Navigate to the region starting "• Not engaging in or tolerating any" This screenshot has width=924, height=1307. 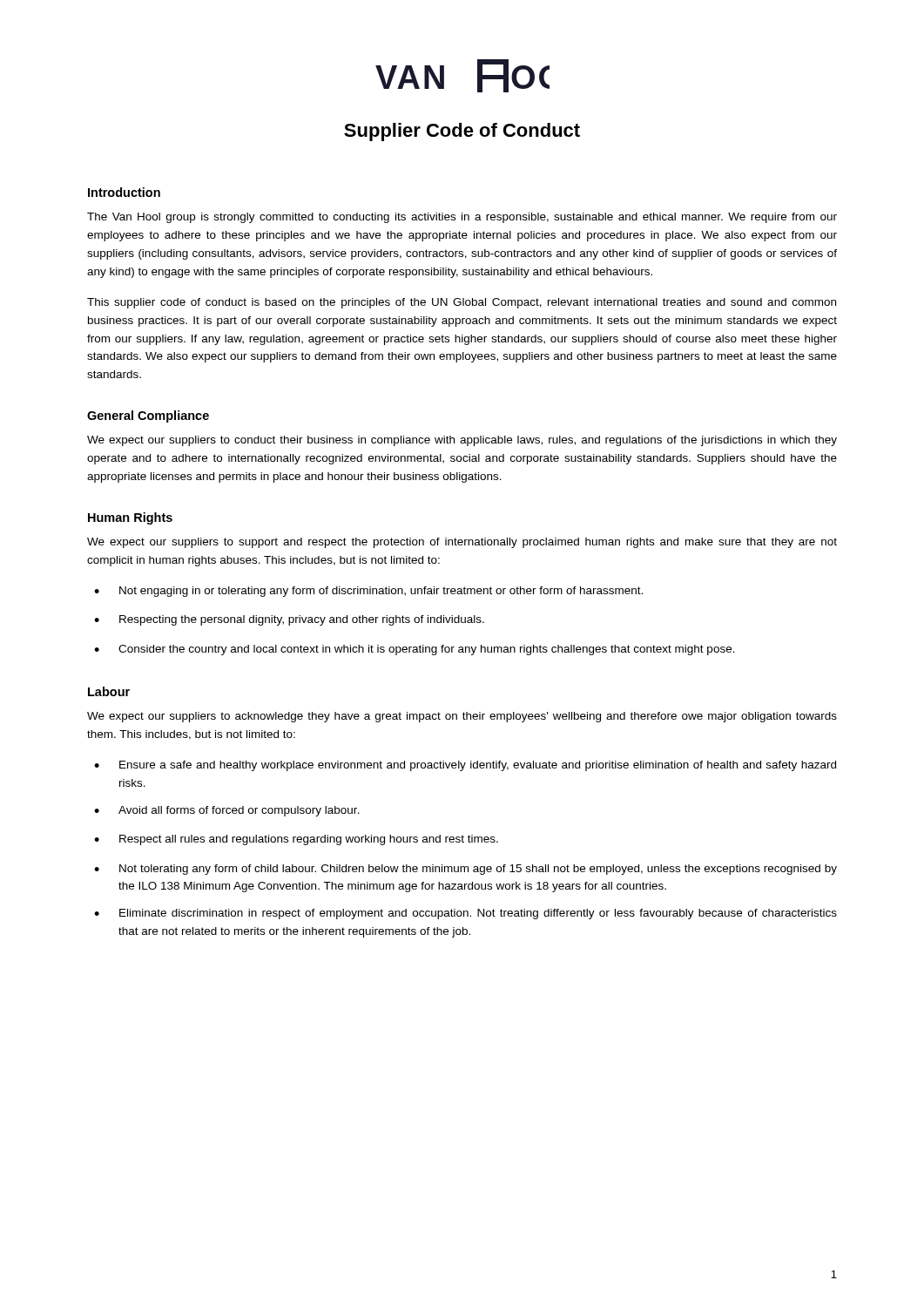click(462, 592)
